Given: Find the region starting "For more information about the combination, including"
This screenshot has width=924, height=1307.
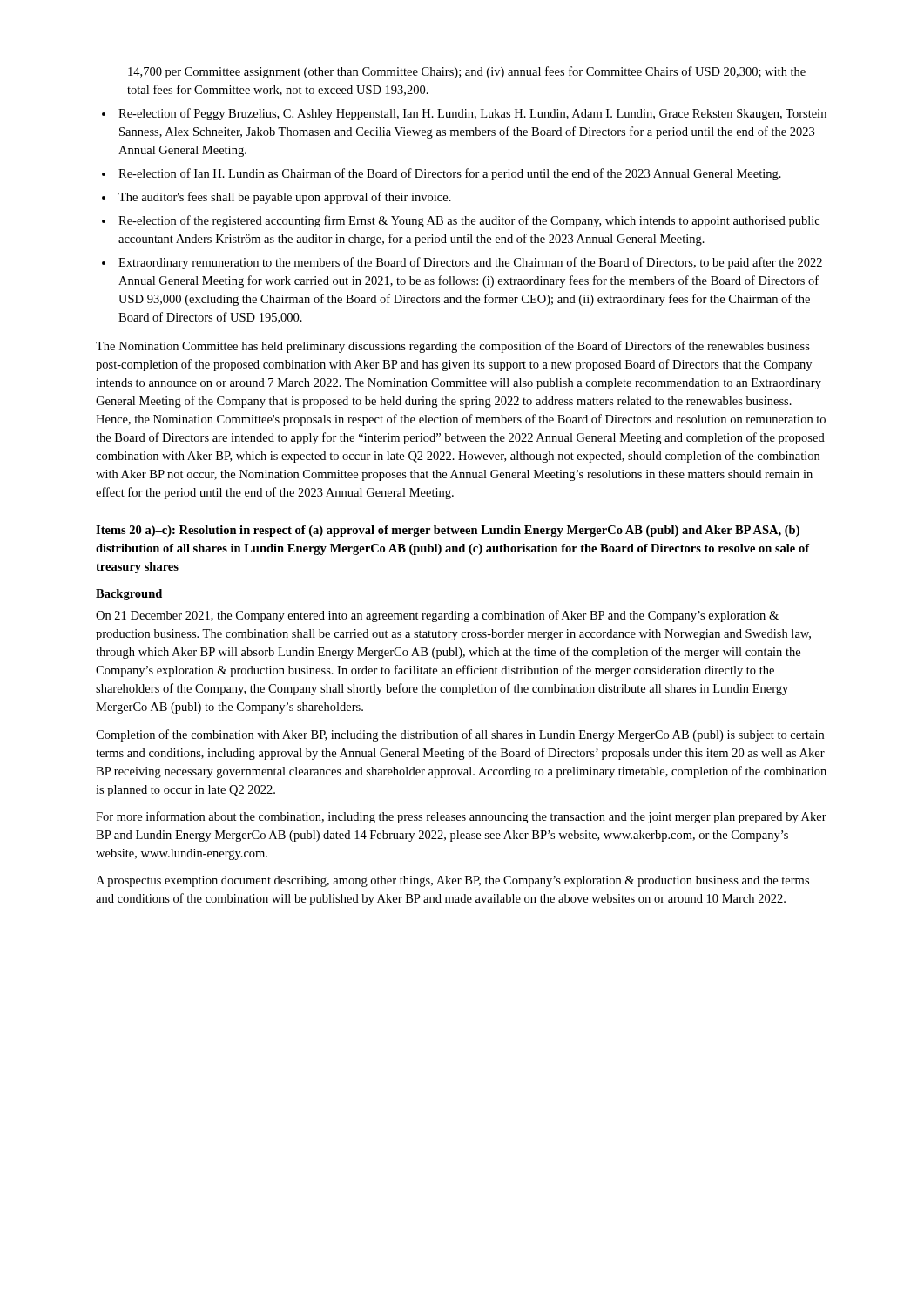Looking at the screenshot, I should coord(461,834).
